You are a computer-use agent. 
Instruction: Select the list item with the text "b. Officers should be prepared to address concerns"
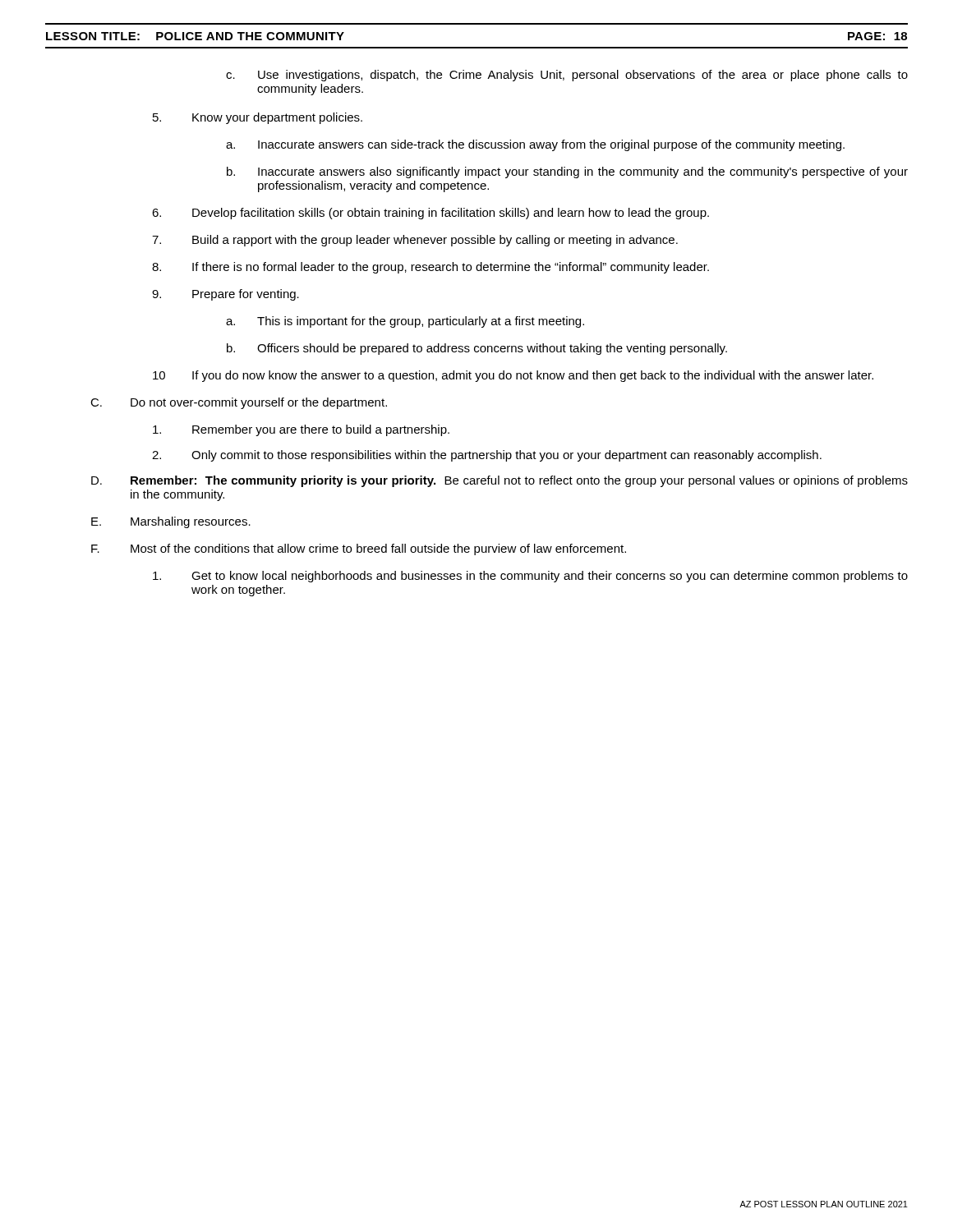tap(567, 348)
